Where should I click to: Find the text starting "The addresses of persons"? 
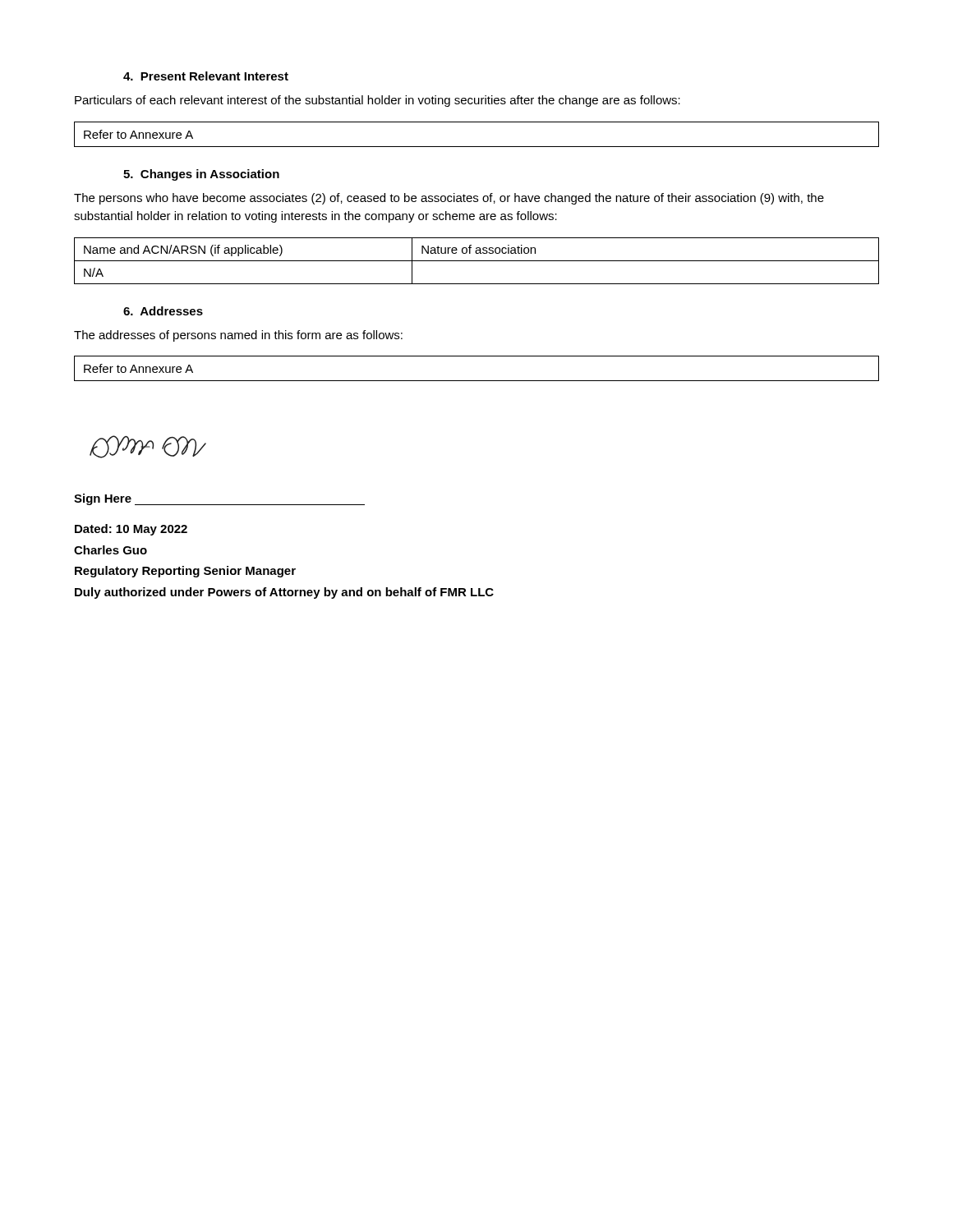[x=239, y=334]
